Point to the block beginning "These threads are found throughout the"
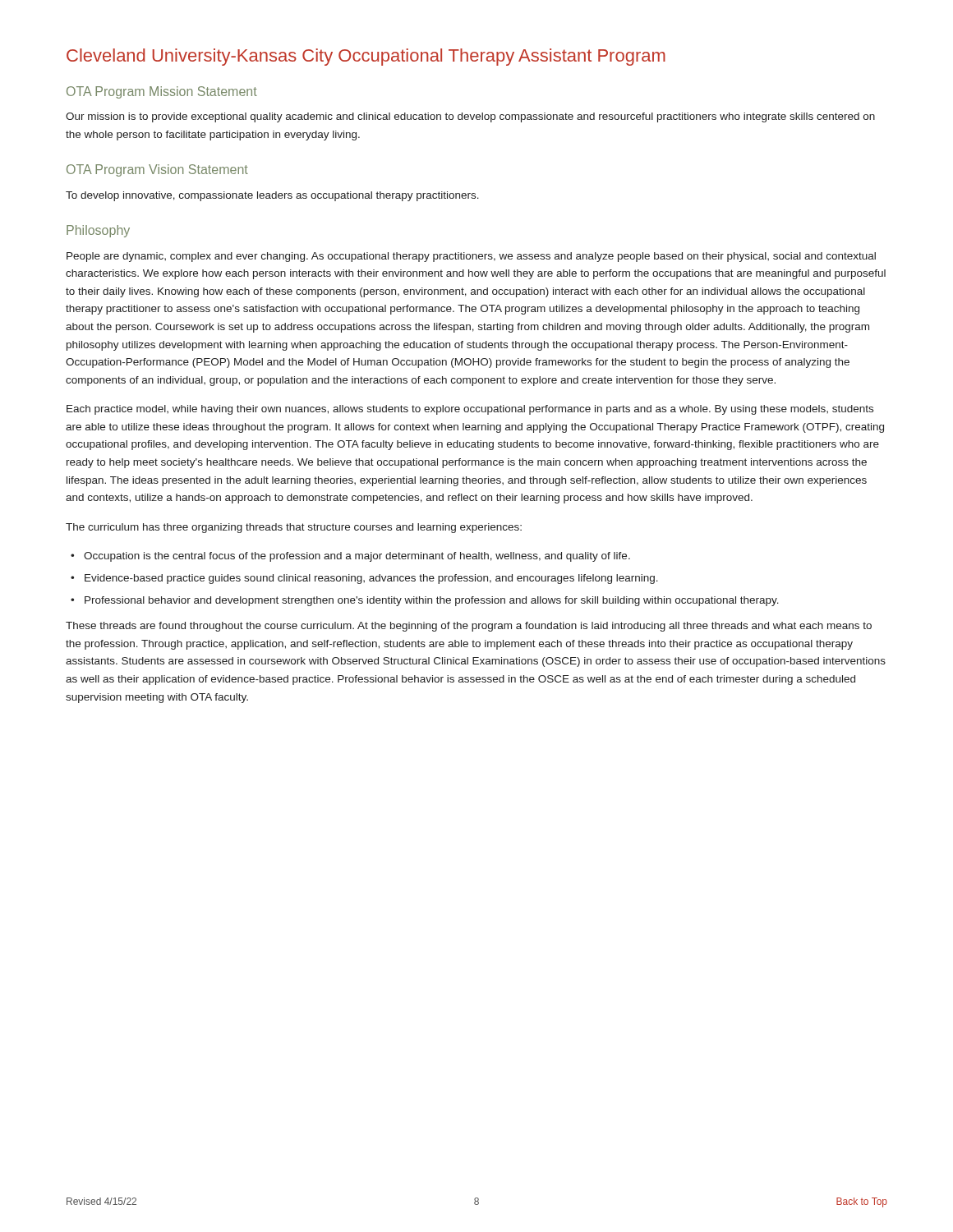The width and height of the screenshot is (953, 1232). (476, 661)
